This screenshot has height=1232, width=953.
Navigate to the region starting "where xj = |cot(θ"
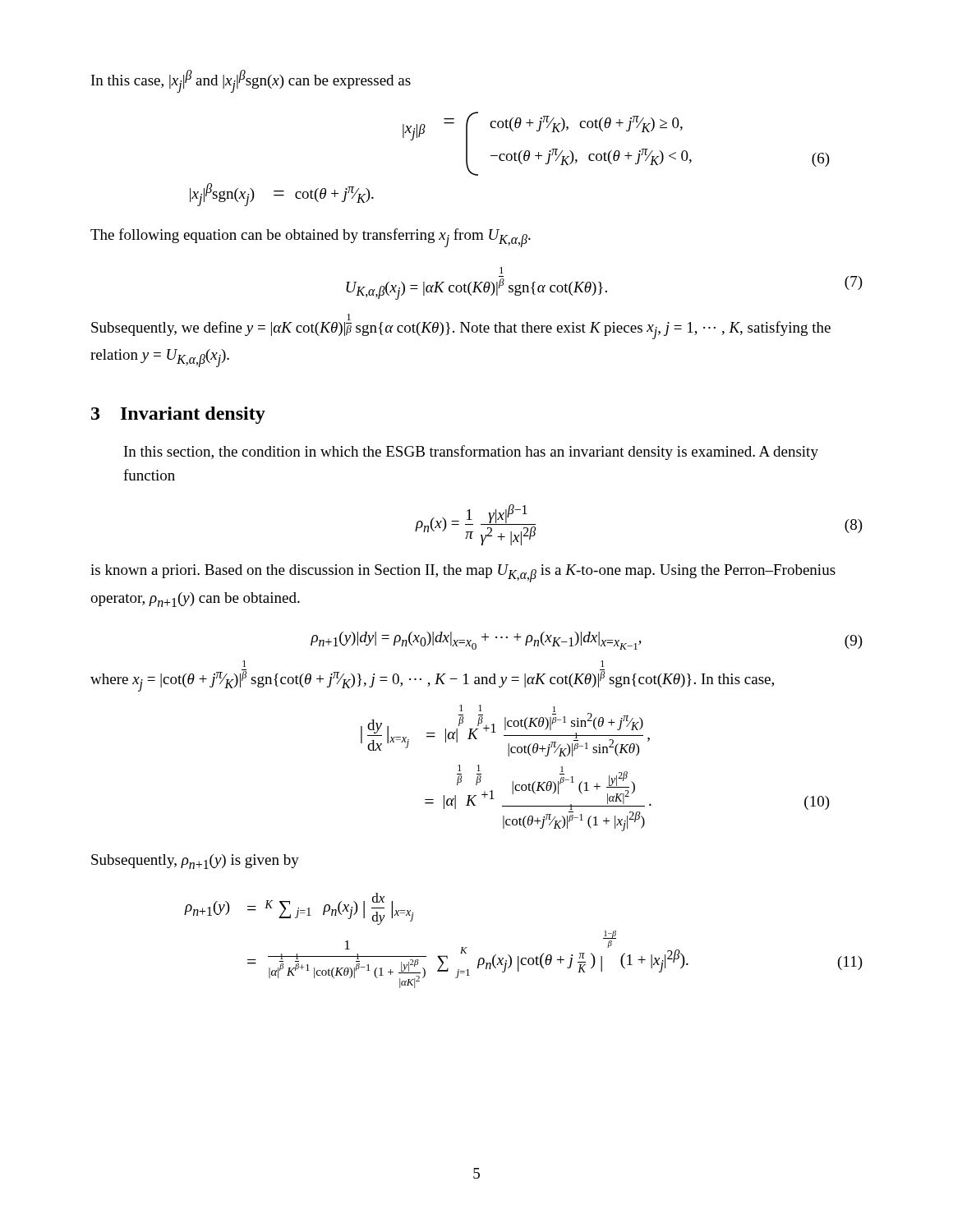[433, 678]
